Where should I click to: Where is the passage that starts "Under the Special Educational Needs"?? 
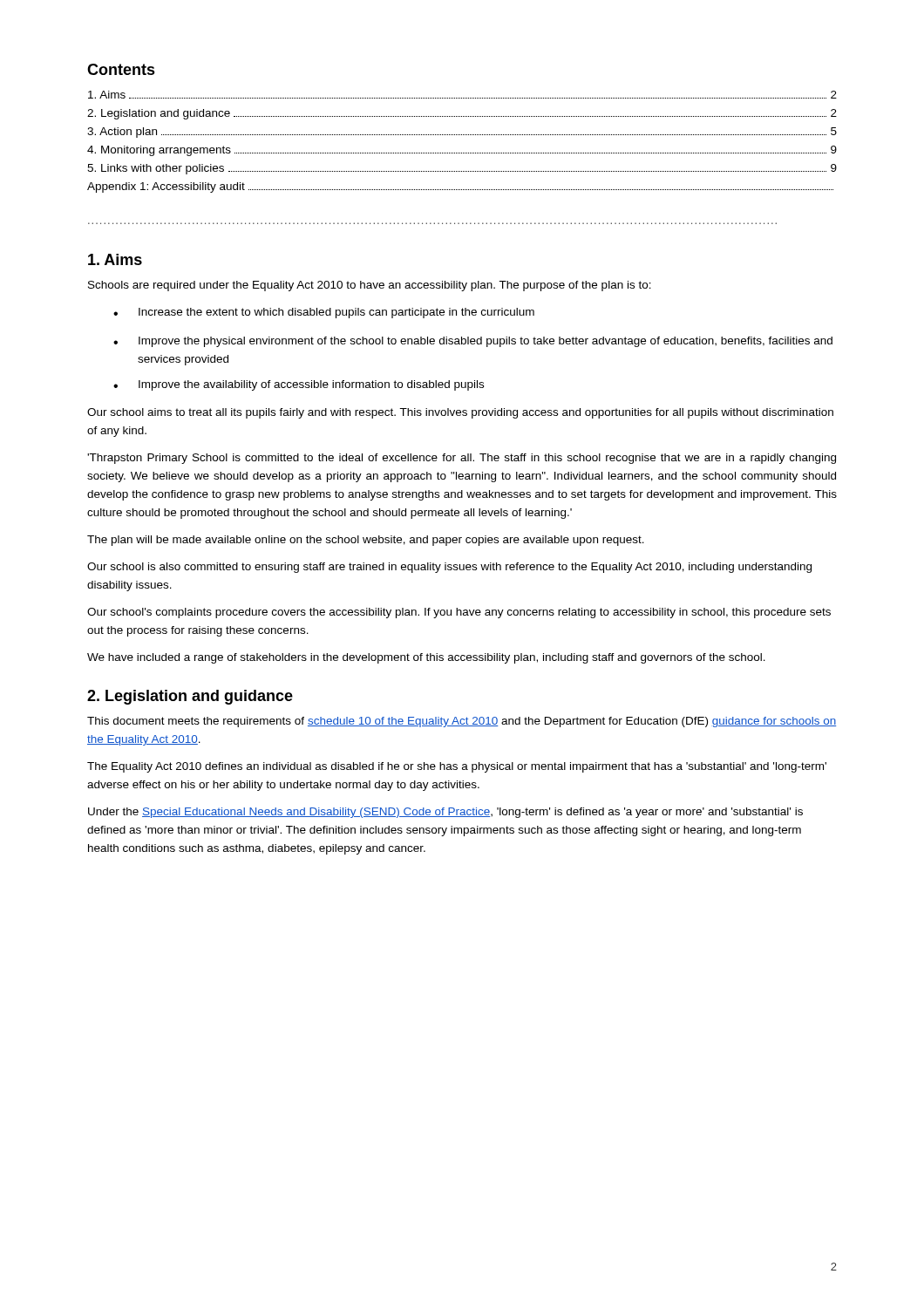445,830
